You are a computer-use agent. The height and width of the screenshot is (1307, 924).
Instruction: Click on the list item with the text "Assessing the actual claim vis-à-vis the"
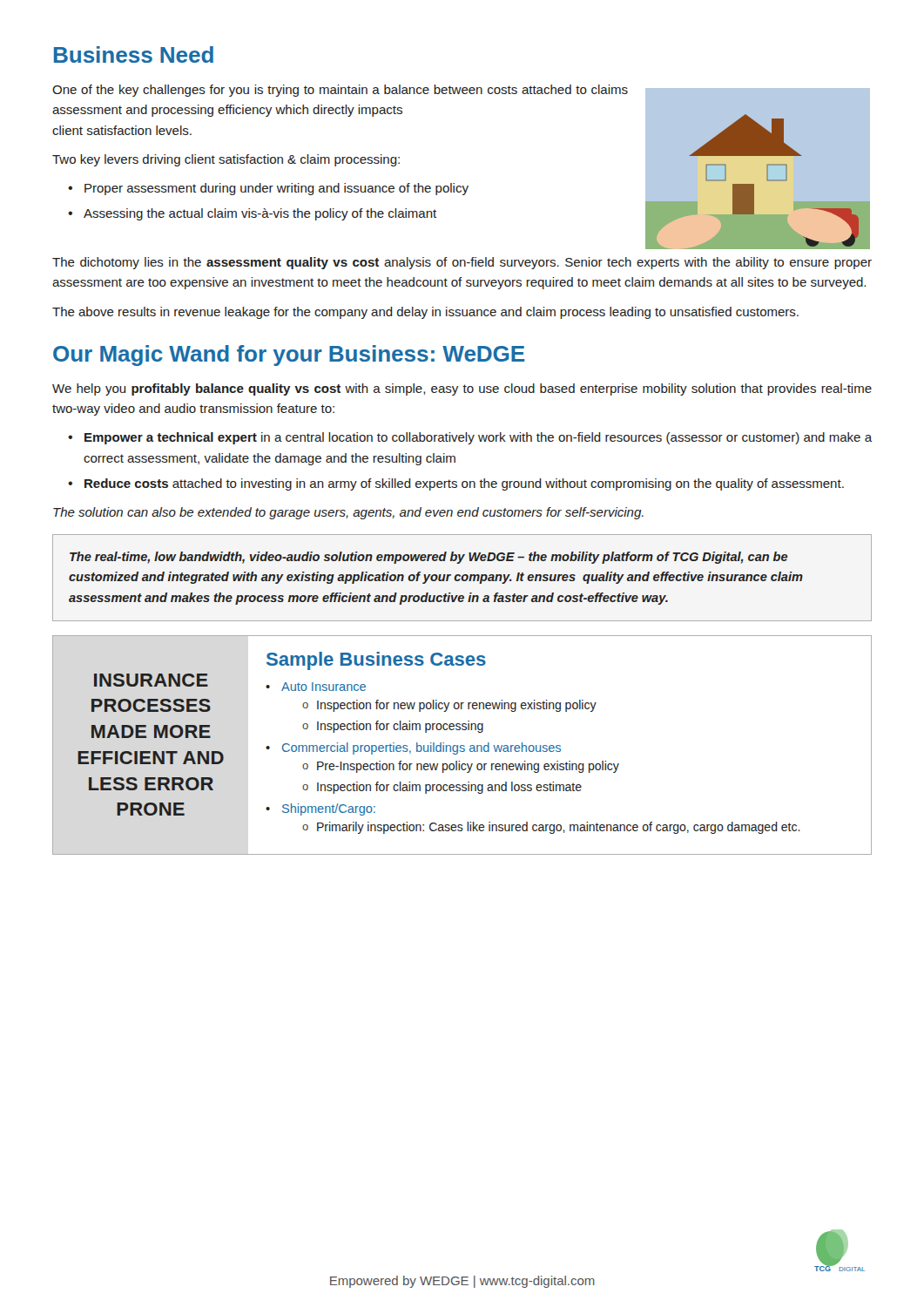click(260, 213)
